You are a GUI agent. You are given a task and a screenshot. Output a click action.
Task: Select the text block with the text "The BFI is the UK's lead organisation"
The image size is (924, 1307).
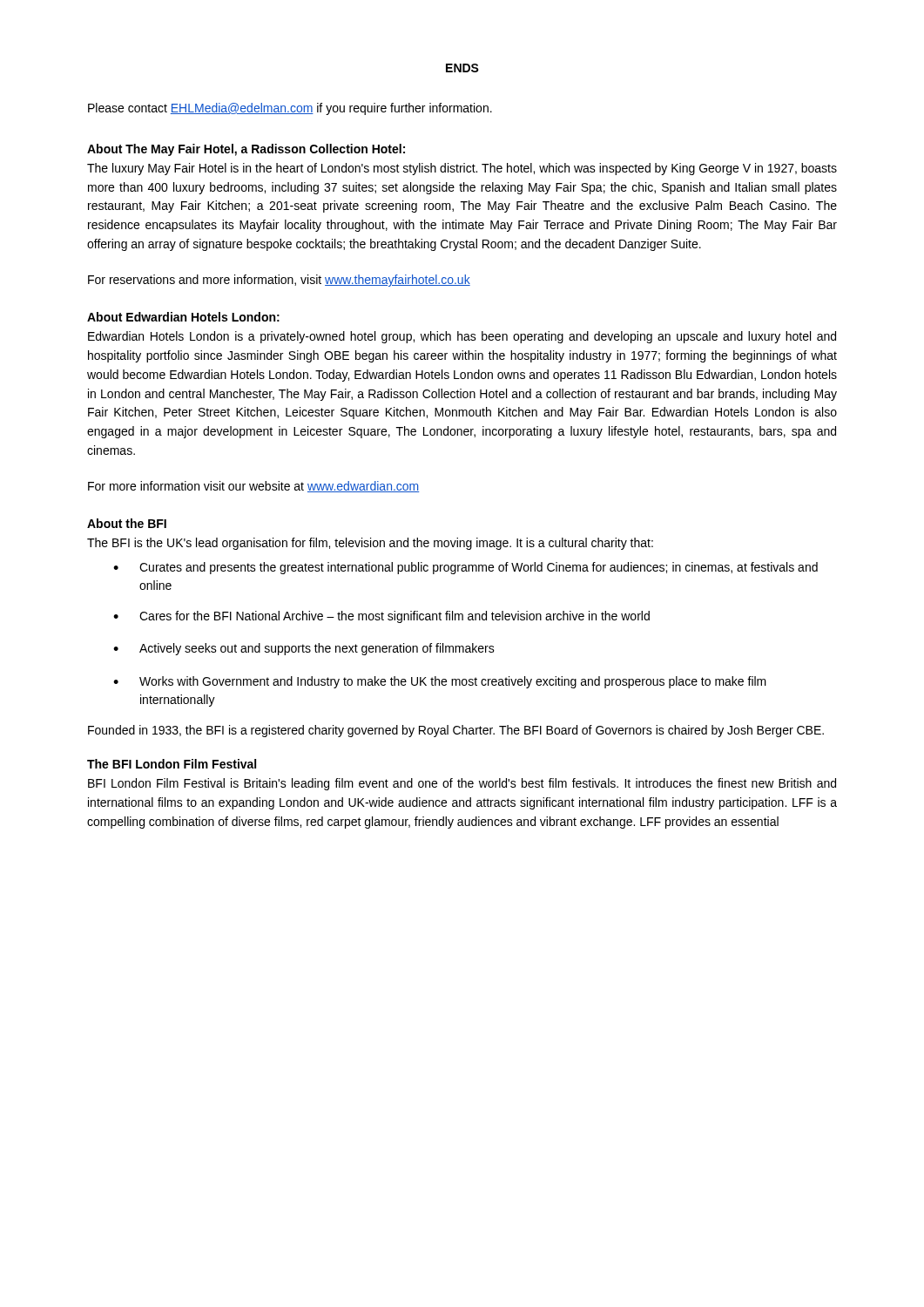pyautogui.click(x=371, y=543)
